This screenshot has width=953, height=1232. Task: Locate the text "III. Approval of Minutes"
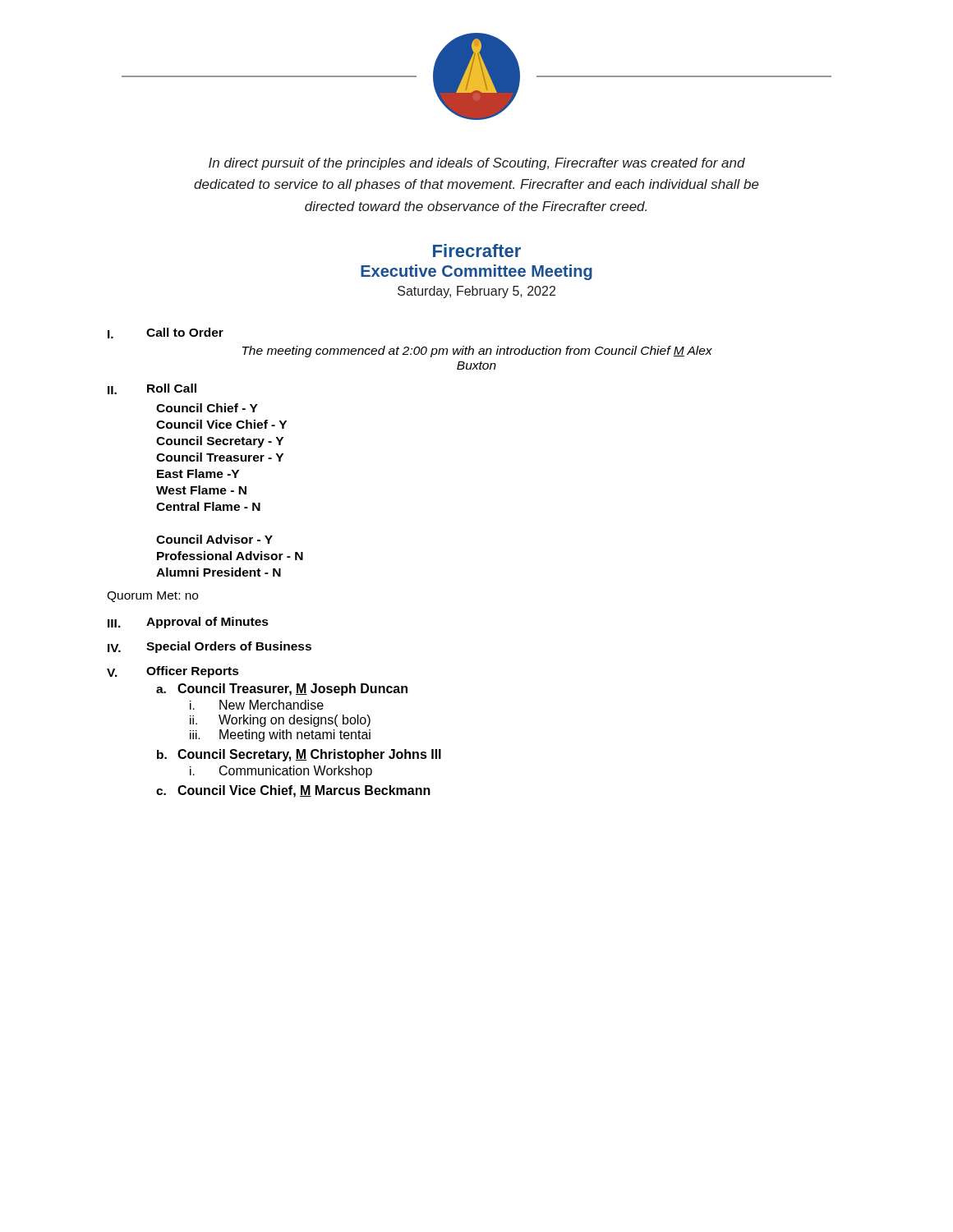pos(188,623)
